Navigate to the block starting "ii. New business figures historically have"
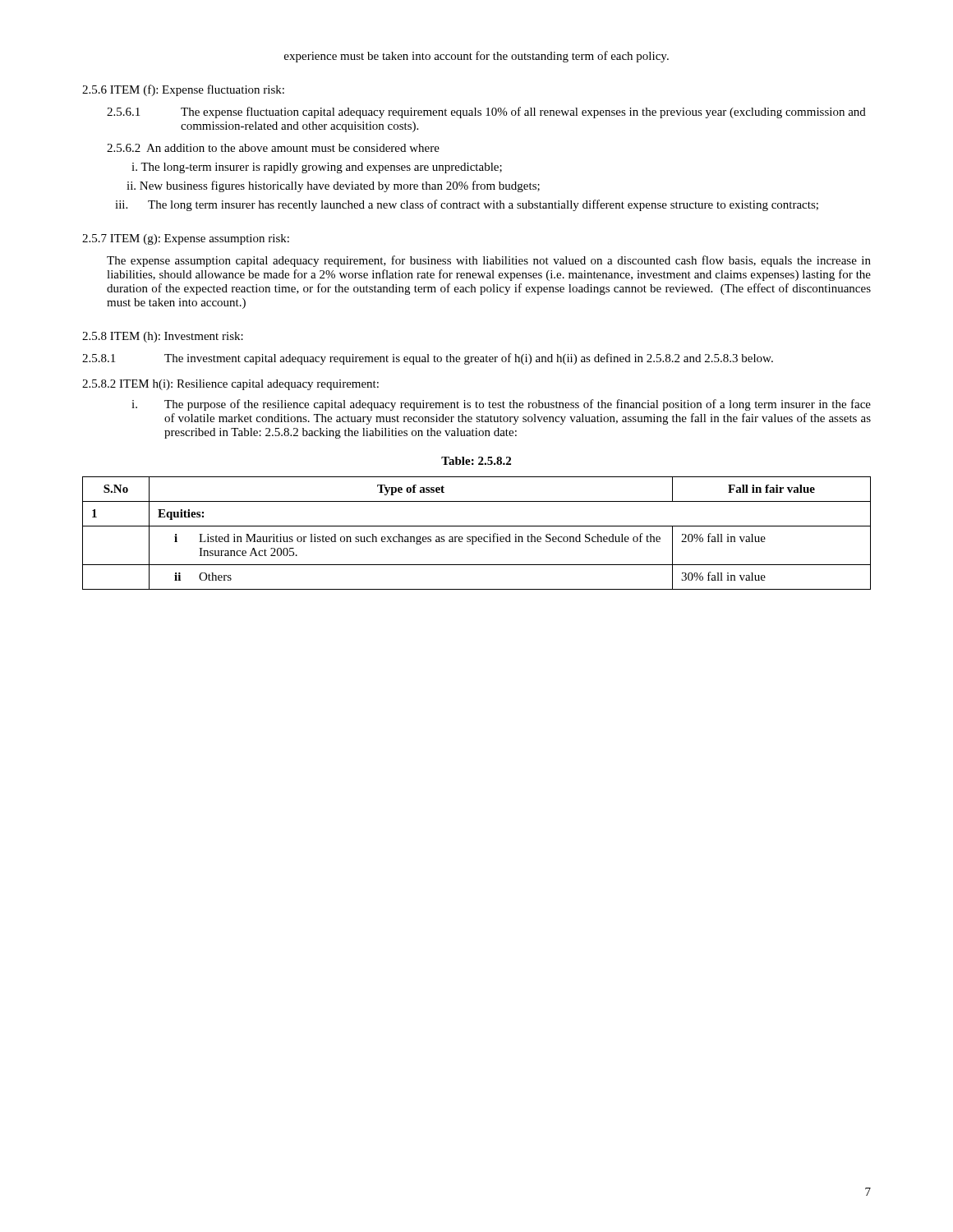953x1232 pixels. (333, 186)
